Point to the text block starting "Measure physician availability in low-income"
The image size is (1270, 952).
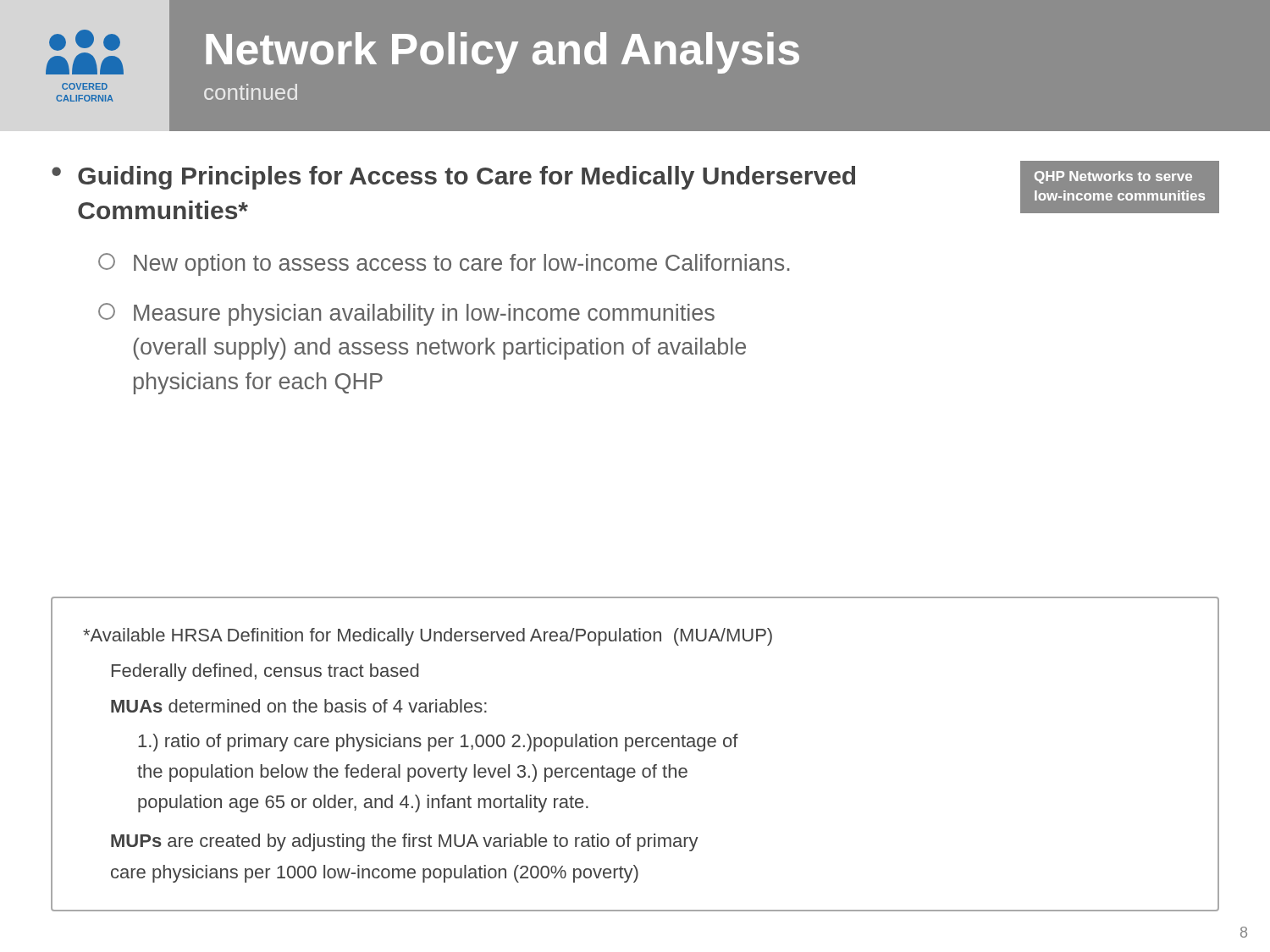[x=423, y=347]
